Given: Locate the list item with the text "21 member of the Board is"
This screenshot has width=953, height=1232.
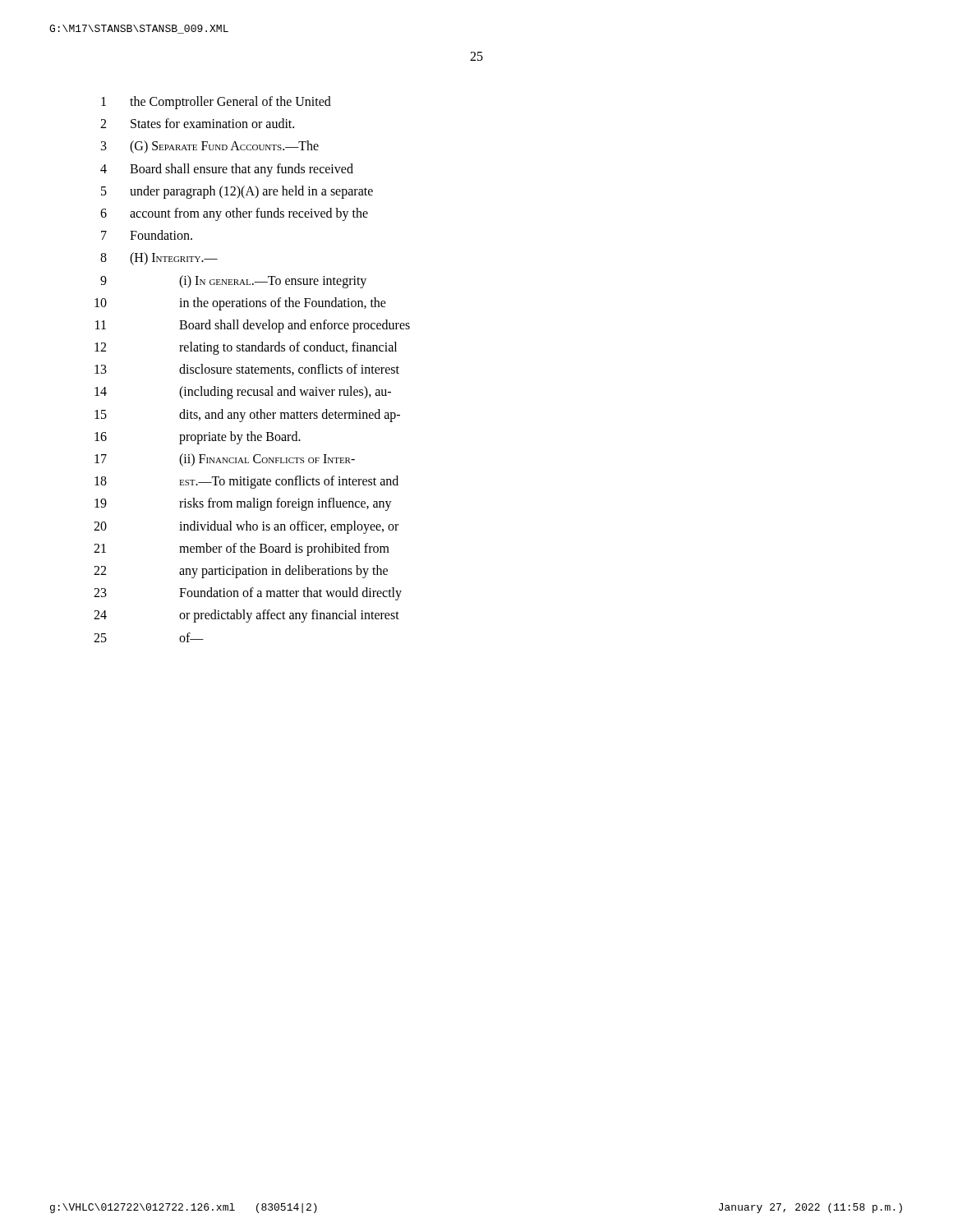Looking at the screenshot, I should click(242, 549).
